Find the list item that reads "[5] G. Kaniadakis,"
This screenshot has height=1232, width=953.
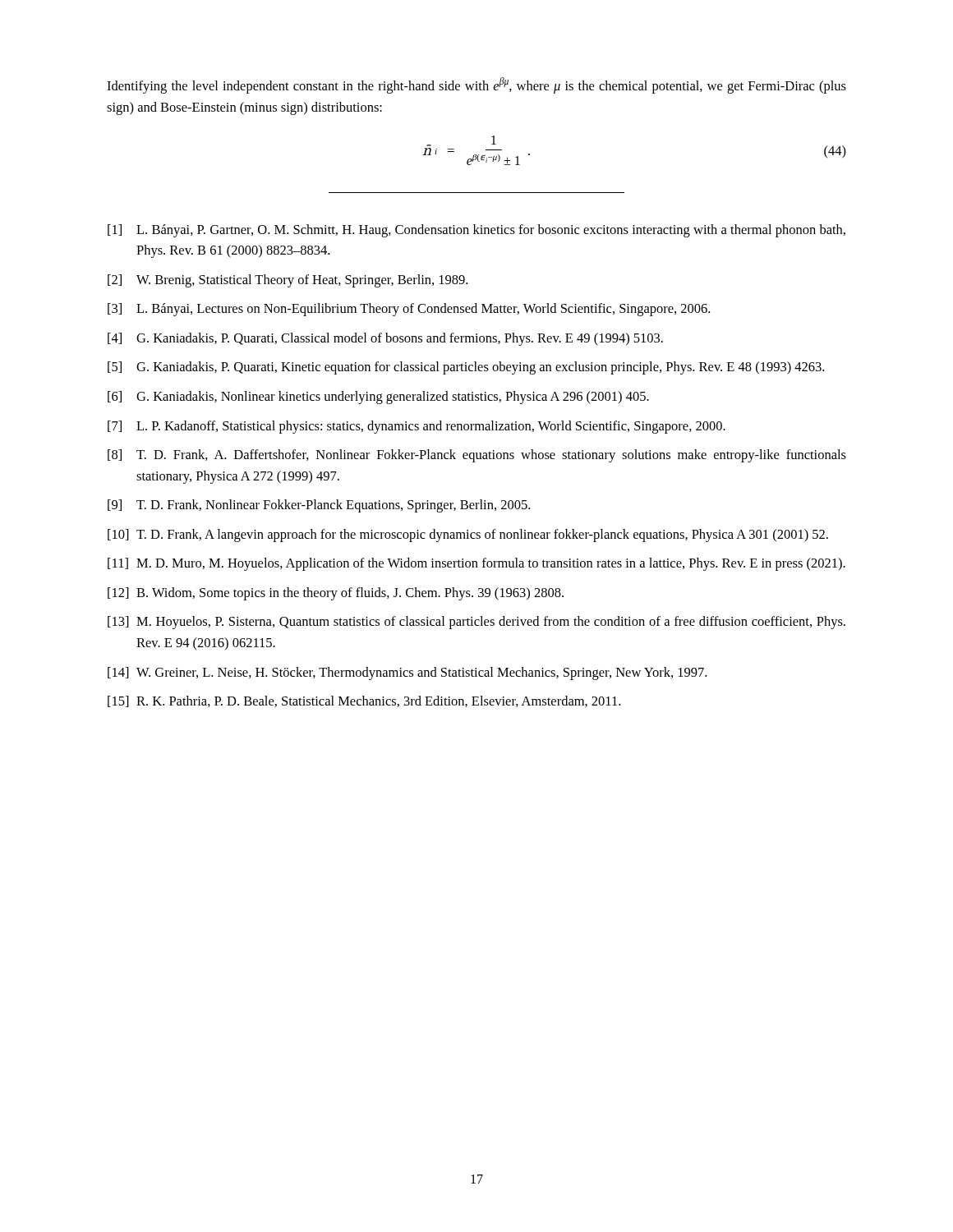(x=476, y=367)
